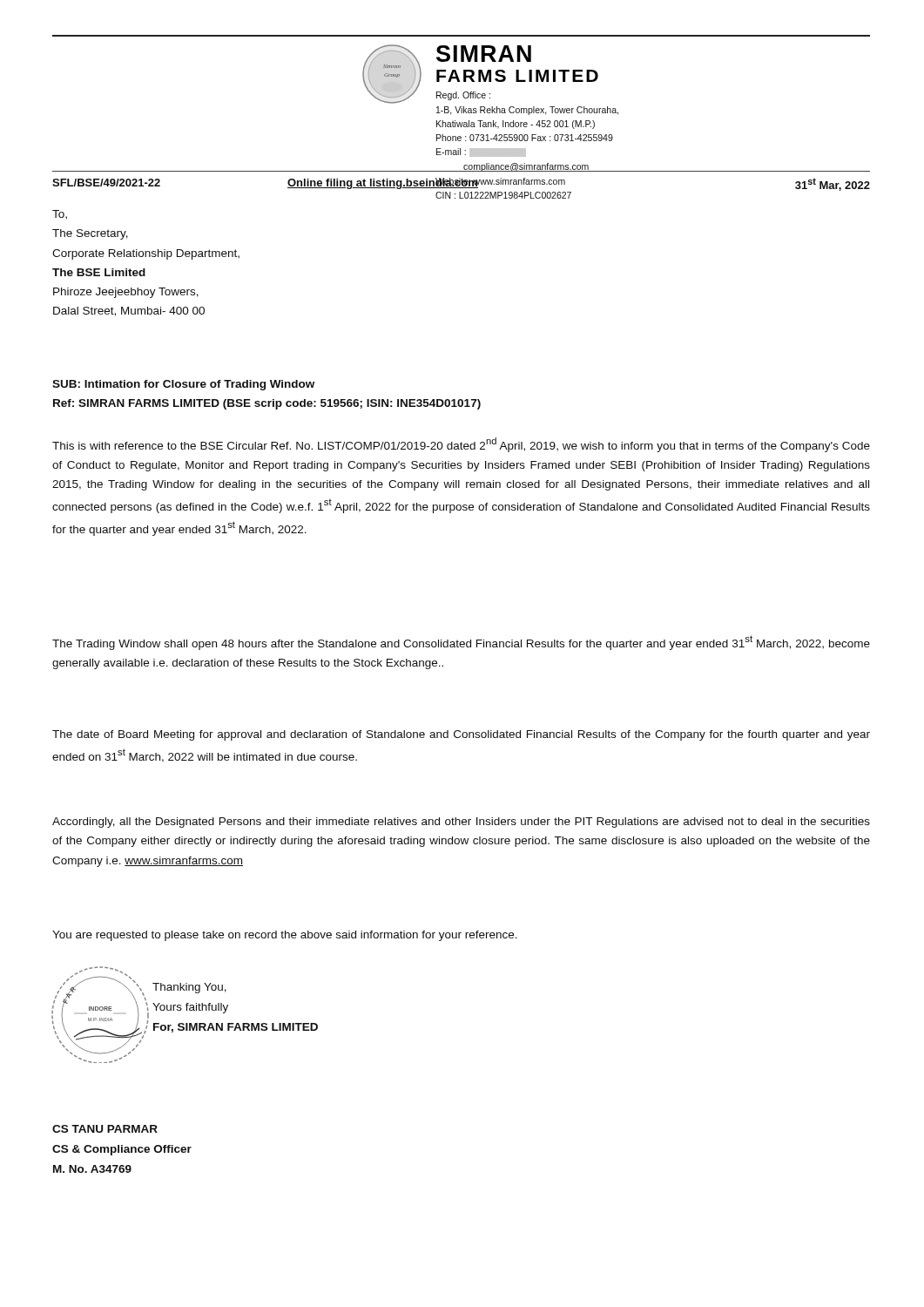Locate the text containing "Online filing at listing.bseindia.com"
The height and width of the screenshot is (1307, 924).
(383, 183)
